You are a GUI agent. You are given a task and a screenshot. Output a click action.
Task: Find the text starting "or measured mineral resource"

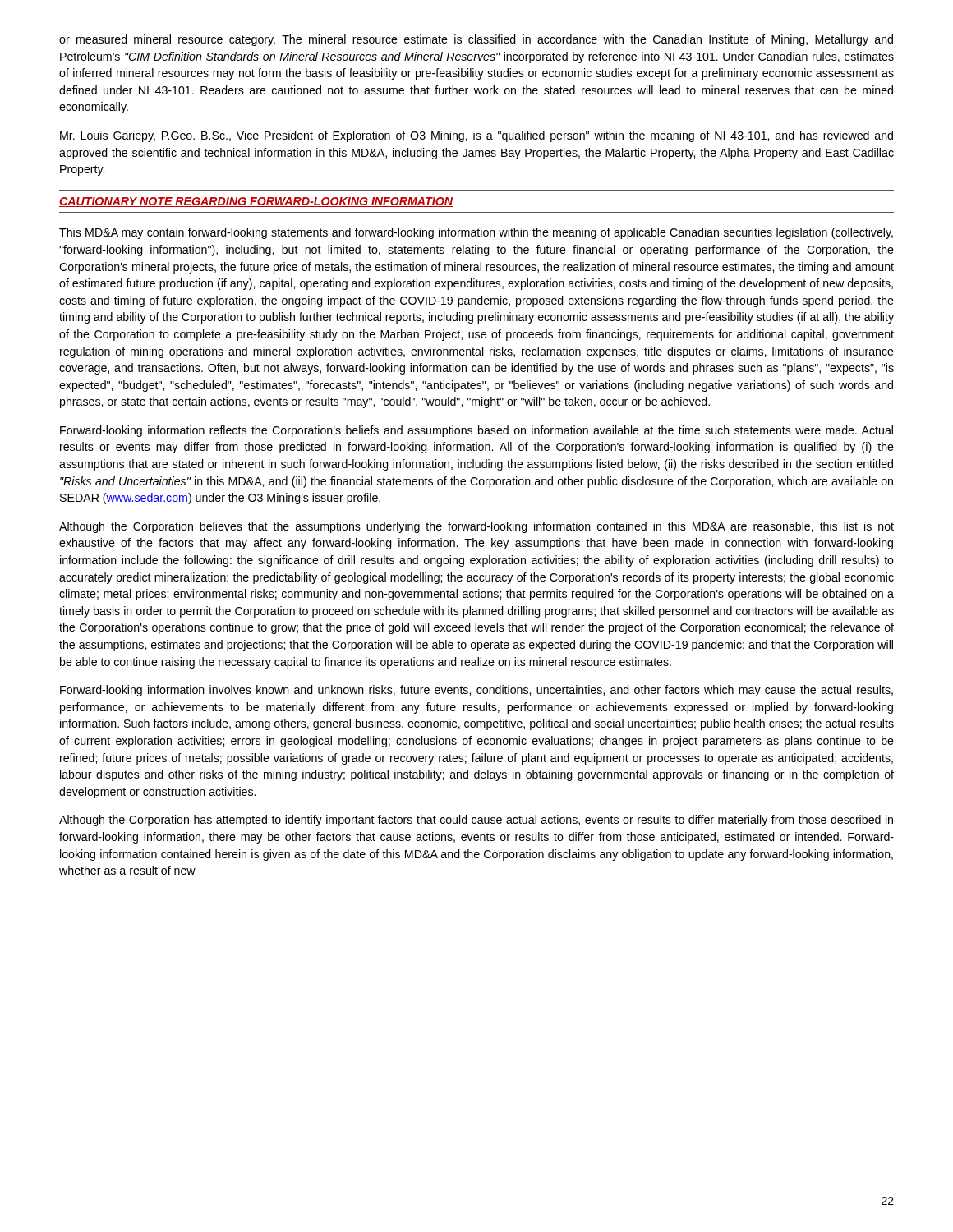point(476,73)
